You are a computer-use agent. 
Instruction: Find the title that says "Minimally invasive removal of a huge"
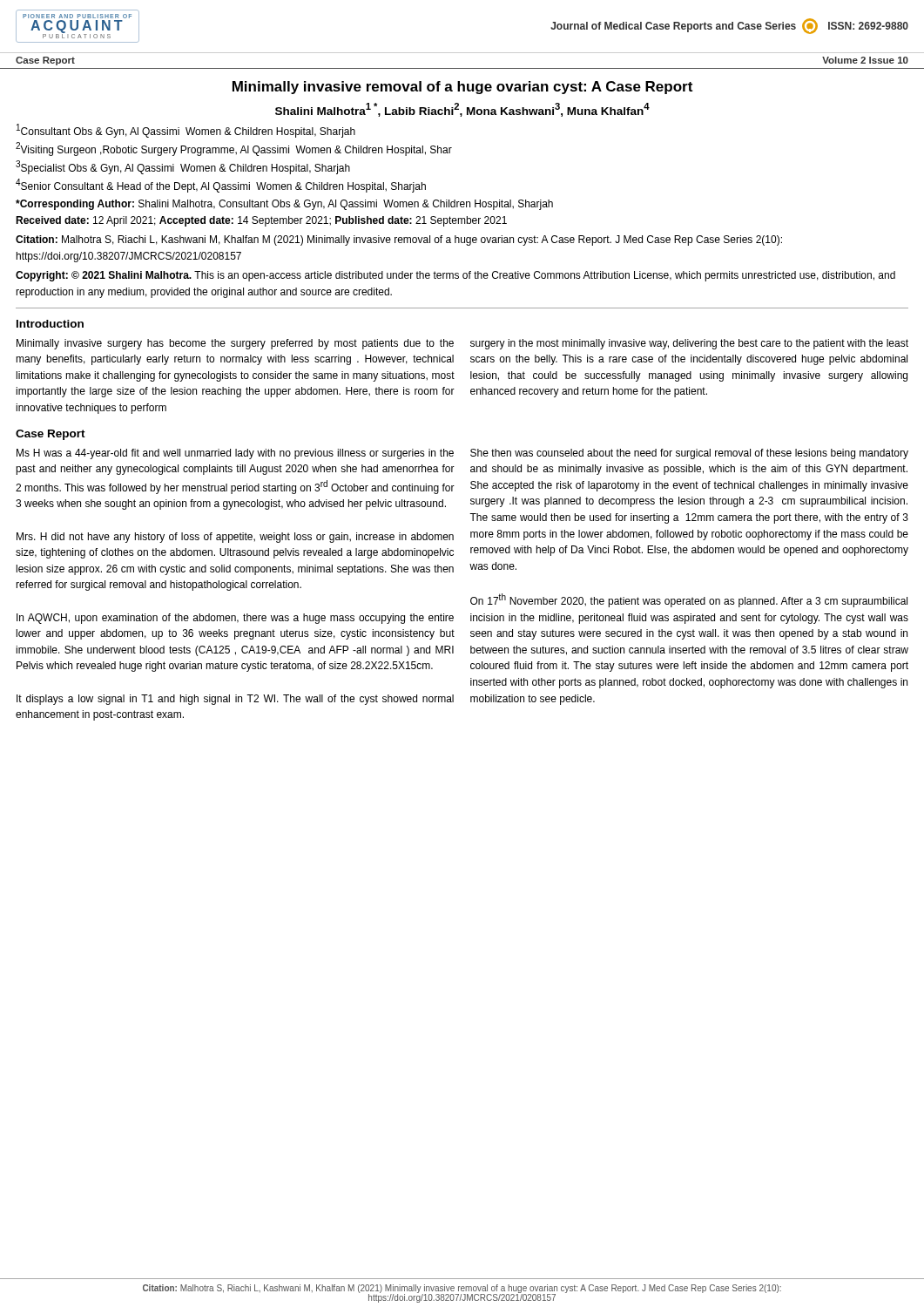click(462, 87)
